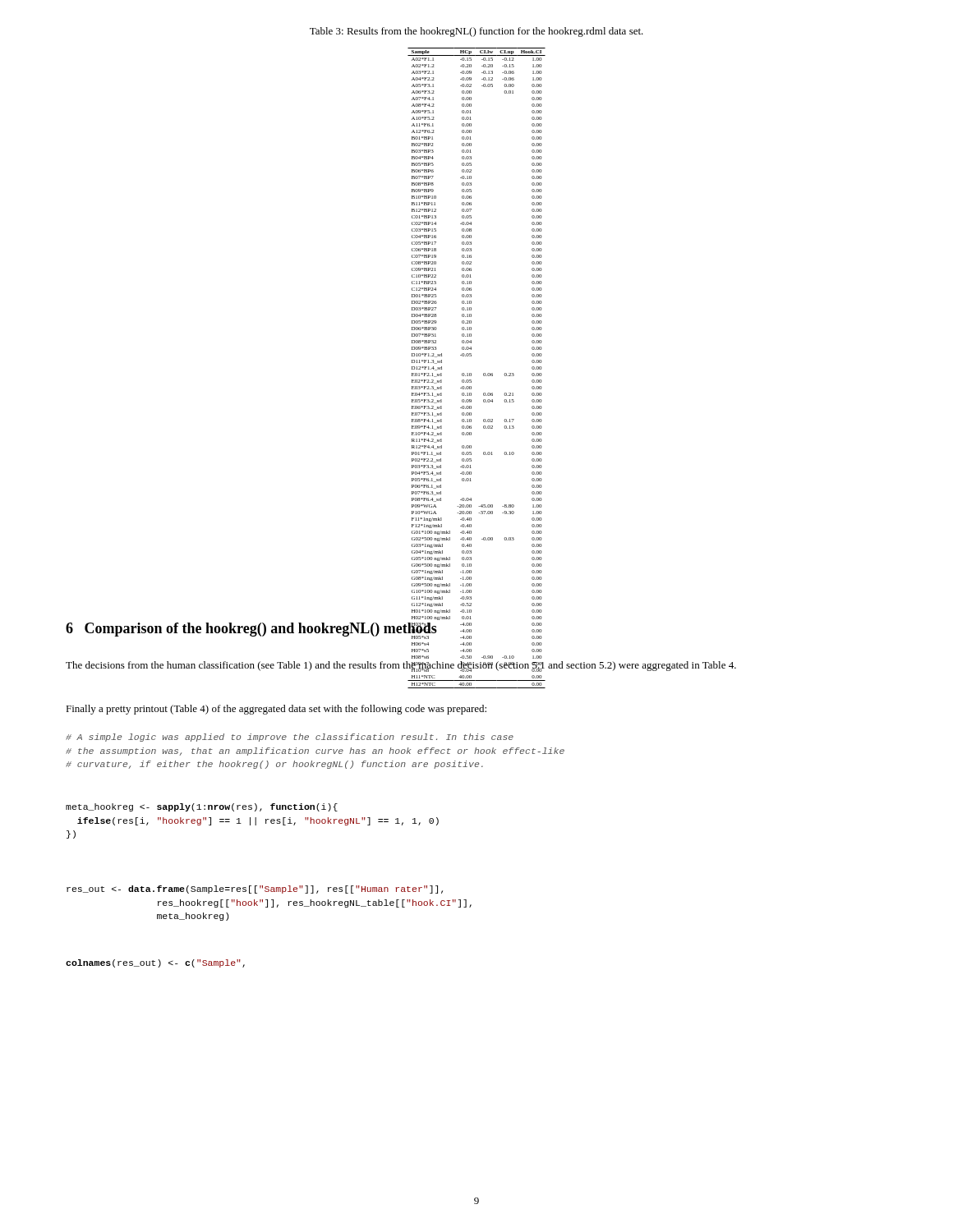Find the text block that says "Finally a pretty printout"
This screenshot has width=953, height=1232.
tap(277, 708)
